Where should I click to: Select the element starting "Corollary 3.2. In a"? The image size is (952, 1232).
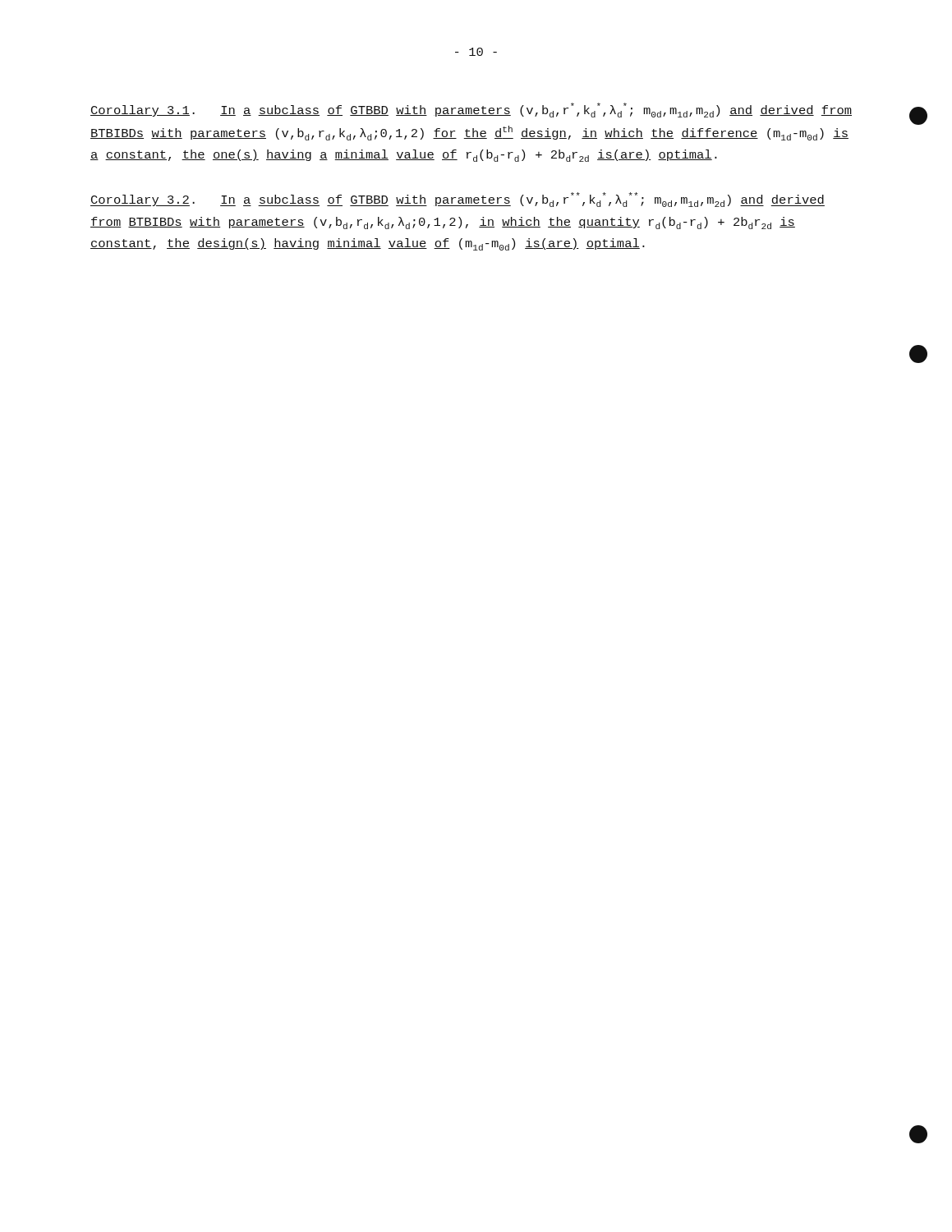[457, 222]
